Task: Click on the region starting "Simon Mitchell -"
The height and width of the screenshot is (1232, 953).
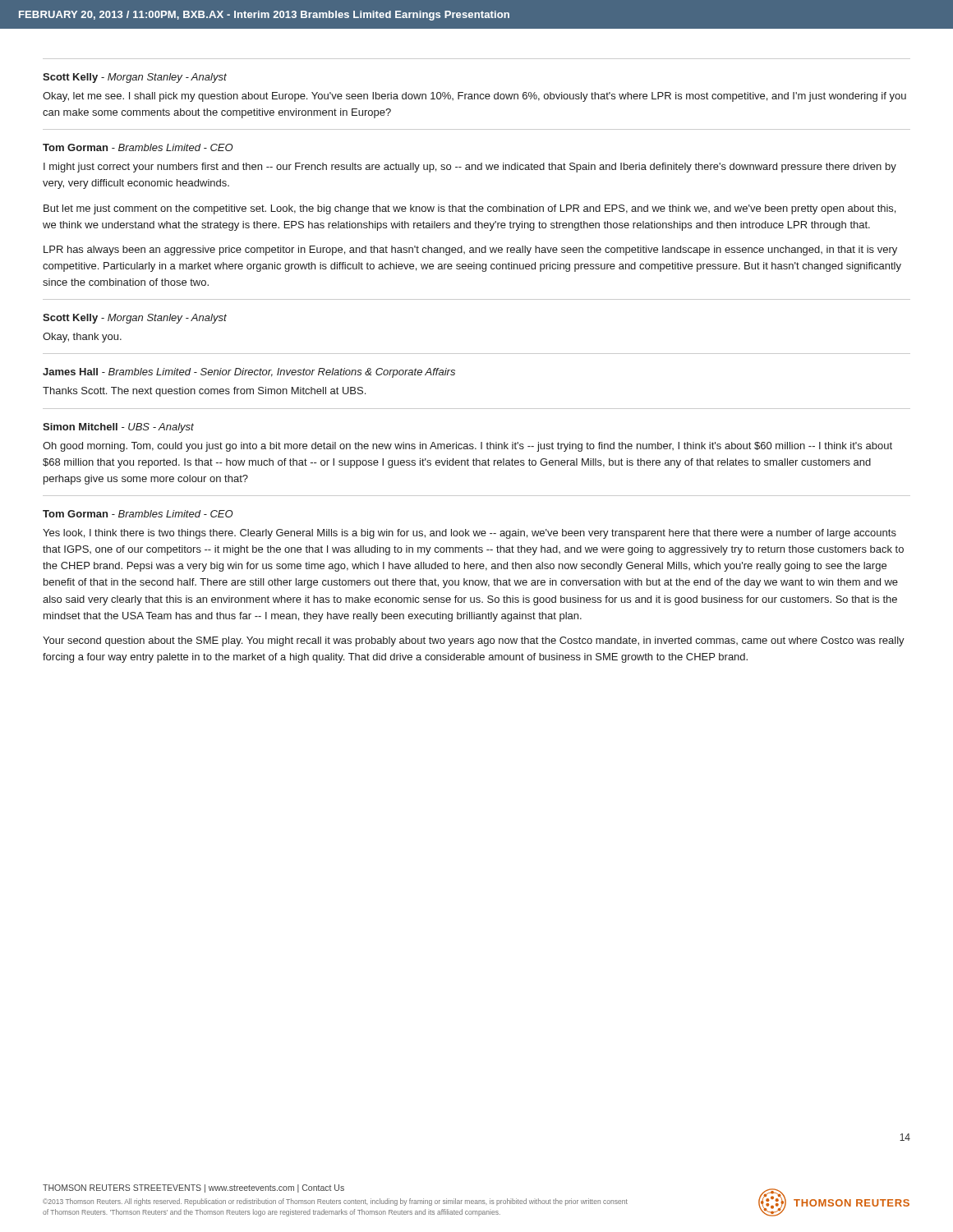Action: pos(476,454)
